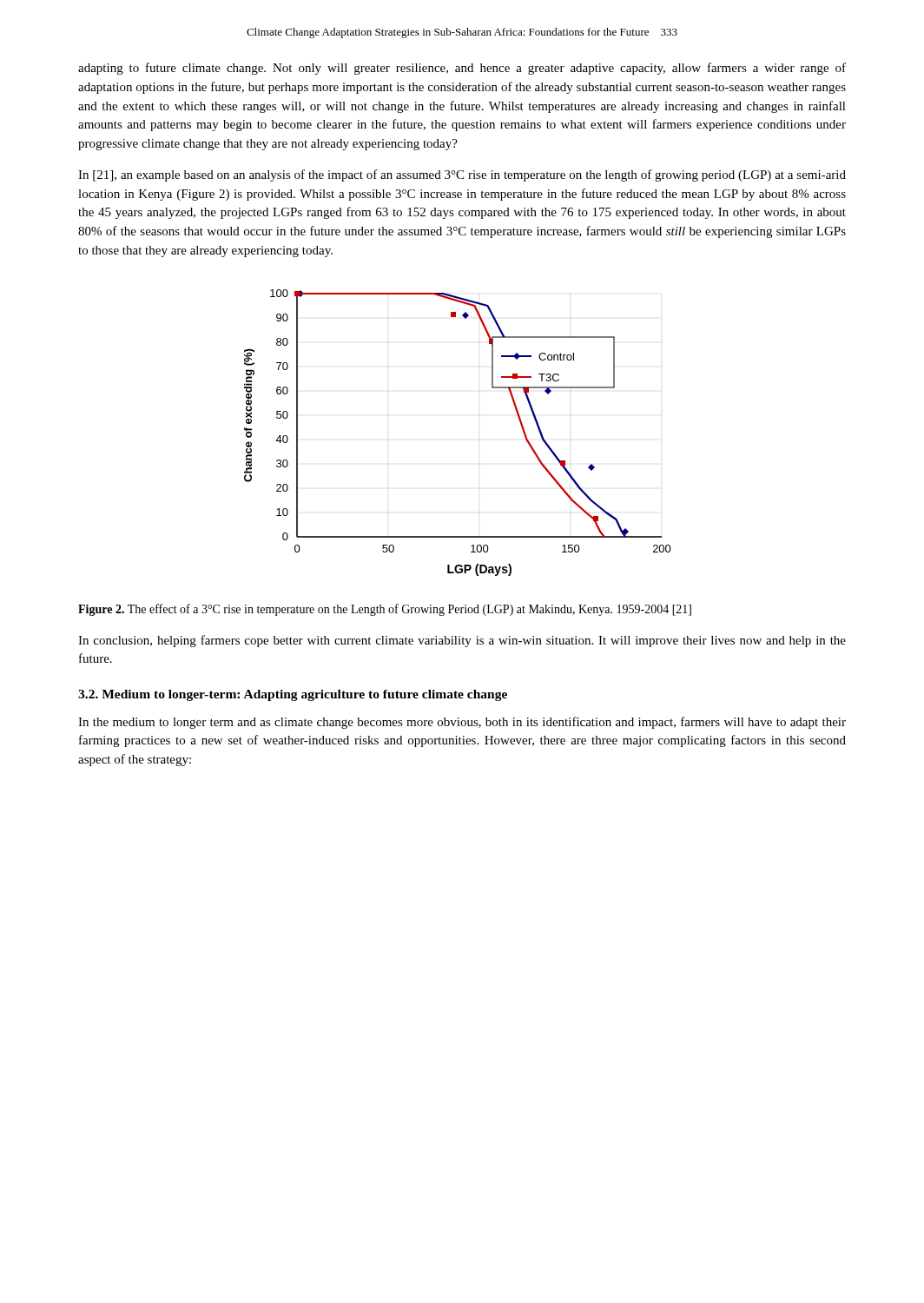Select the region starting "3.2. Medium to longer-term: Adapting agriculture to future"
The width and height of the screenshot is (924, 1303).
[x=293, y=694]
